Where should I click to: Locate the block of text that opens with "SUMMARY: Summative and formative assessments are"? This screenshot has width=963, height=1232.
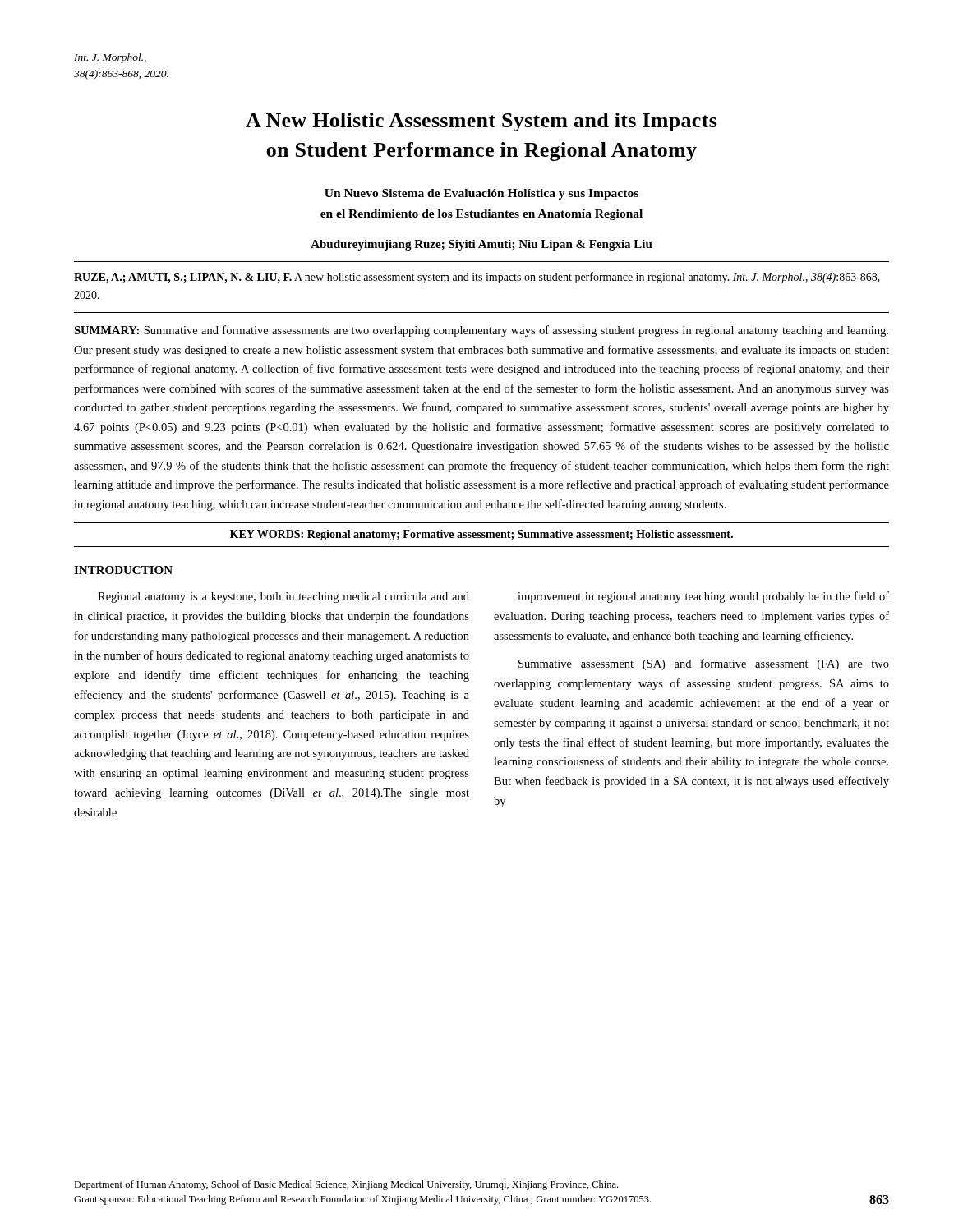click(482, 417)
